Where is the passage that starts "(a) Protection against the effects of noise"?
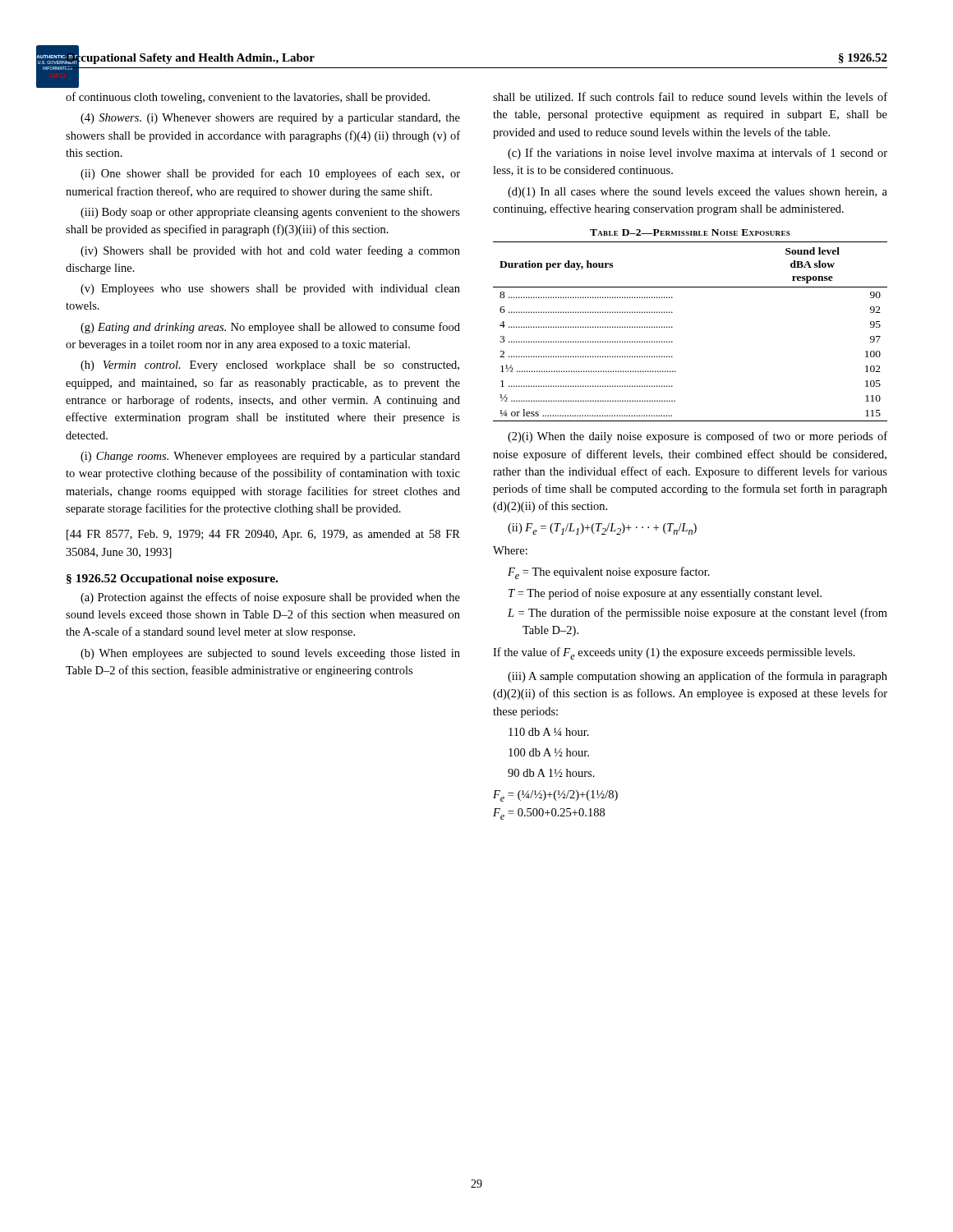 (x=263, y=634)
